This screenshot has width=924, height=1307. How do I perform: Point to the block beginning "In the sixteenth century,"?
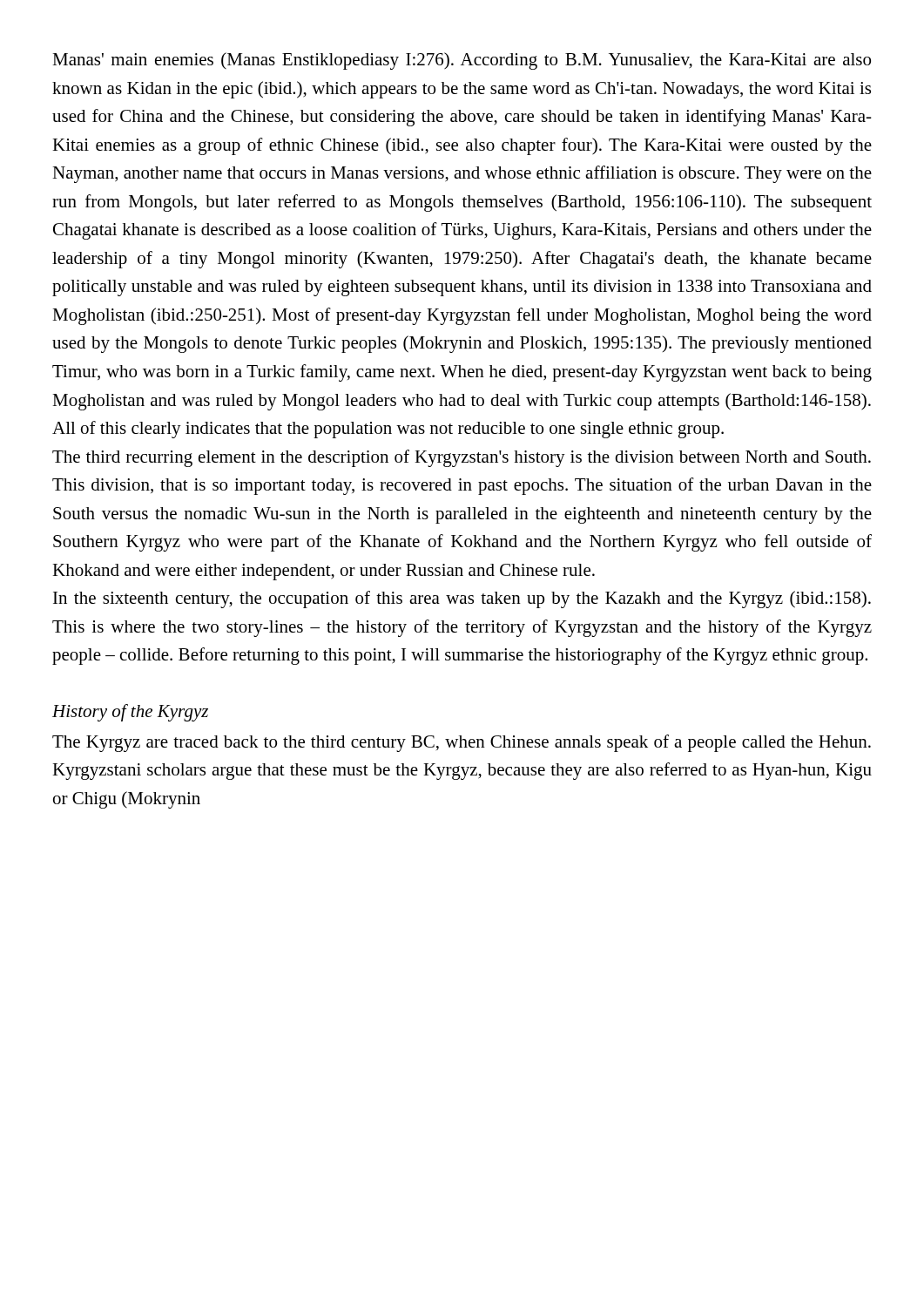[462, 627]
